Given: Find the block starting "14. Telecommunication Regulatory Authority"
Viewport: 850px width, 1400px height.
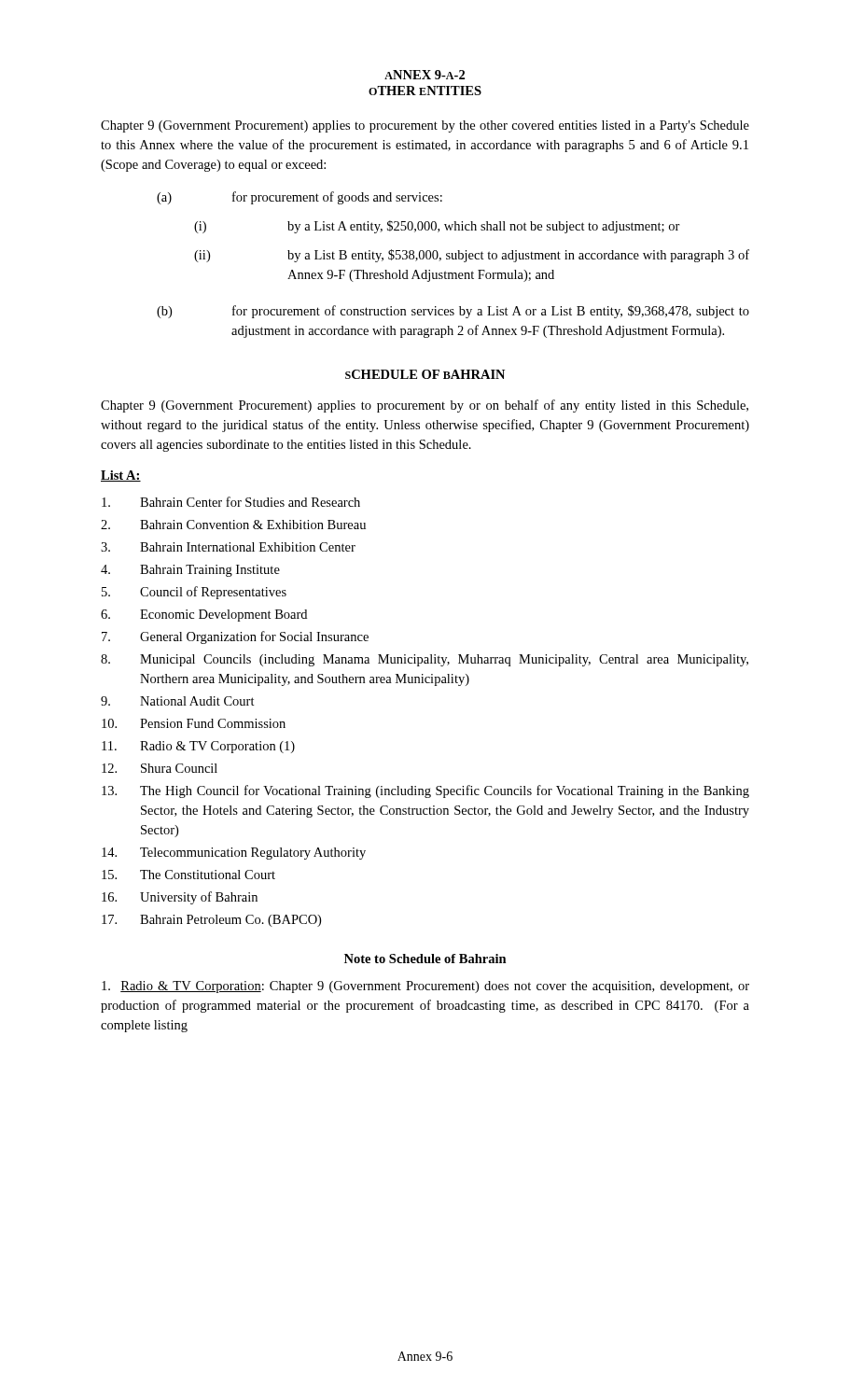Looking at the screenshot, I should 234,854.
